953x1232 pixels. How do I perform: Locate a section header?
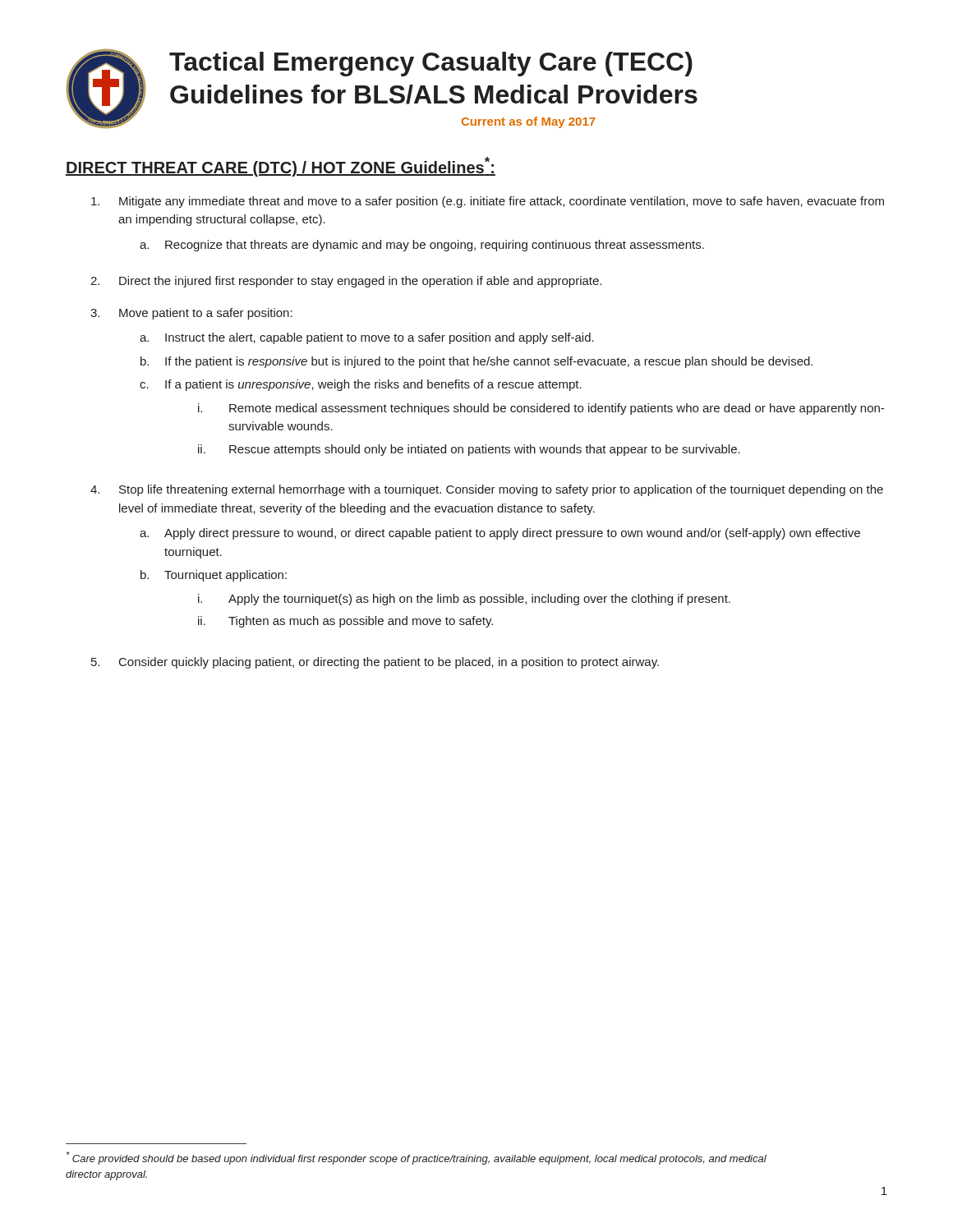281,165
